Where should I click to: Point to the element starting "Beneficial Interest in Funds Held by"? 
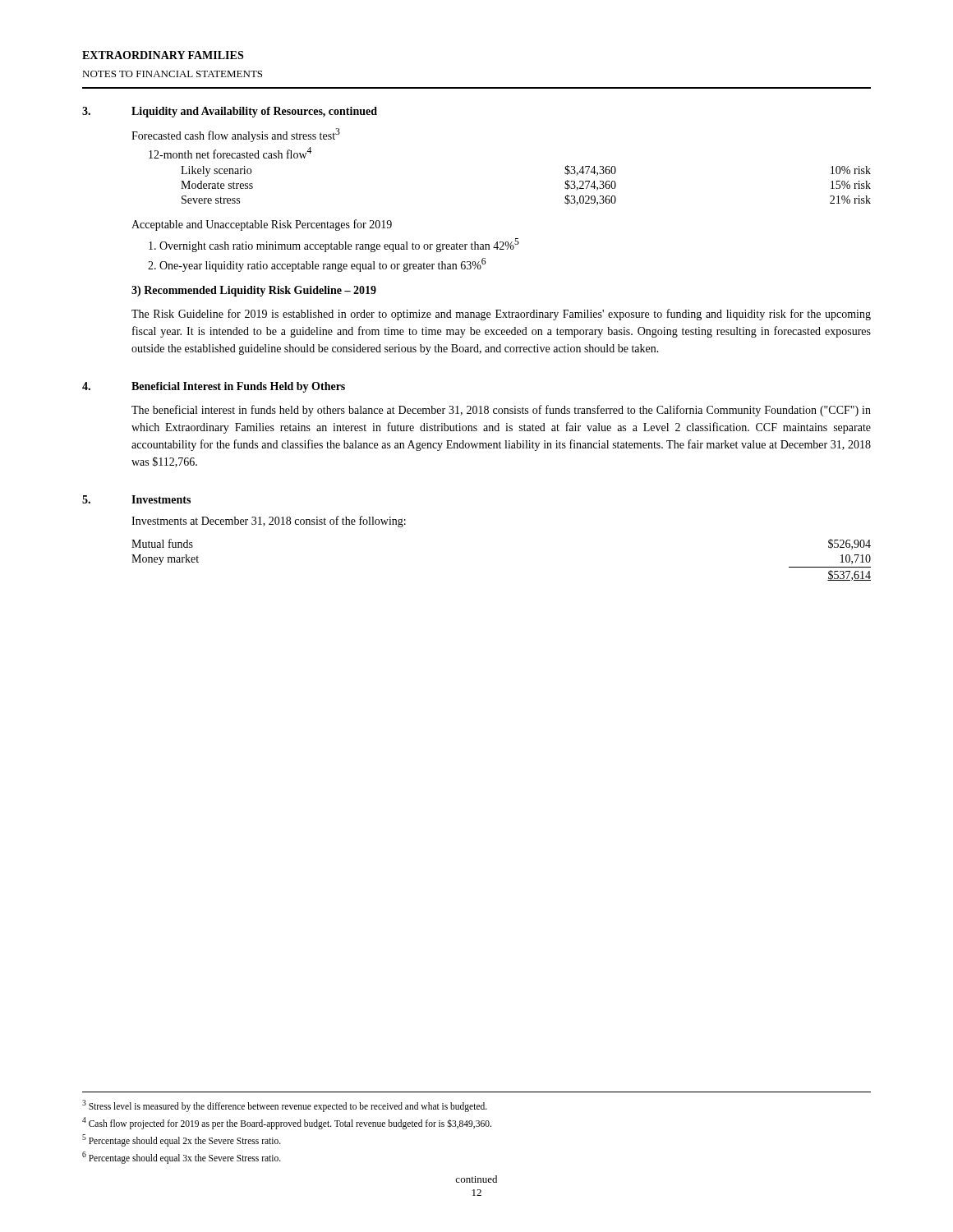tap(238, 386)
